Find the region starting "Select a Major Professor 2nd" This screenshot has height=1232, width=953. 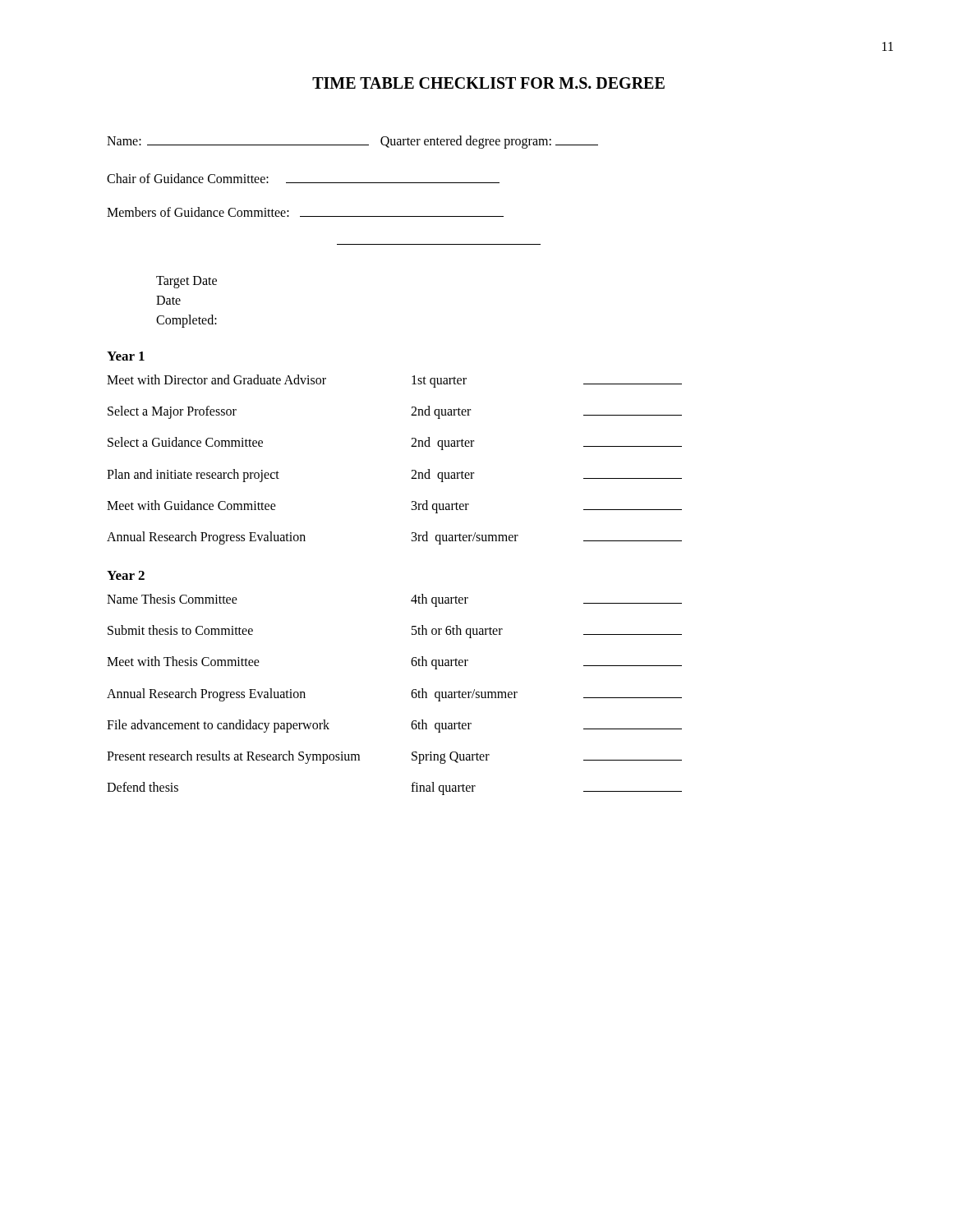pos(167,412)
